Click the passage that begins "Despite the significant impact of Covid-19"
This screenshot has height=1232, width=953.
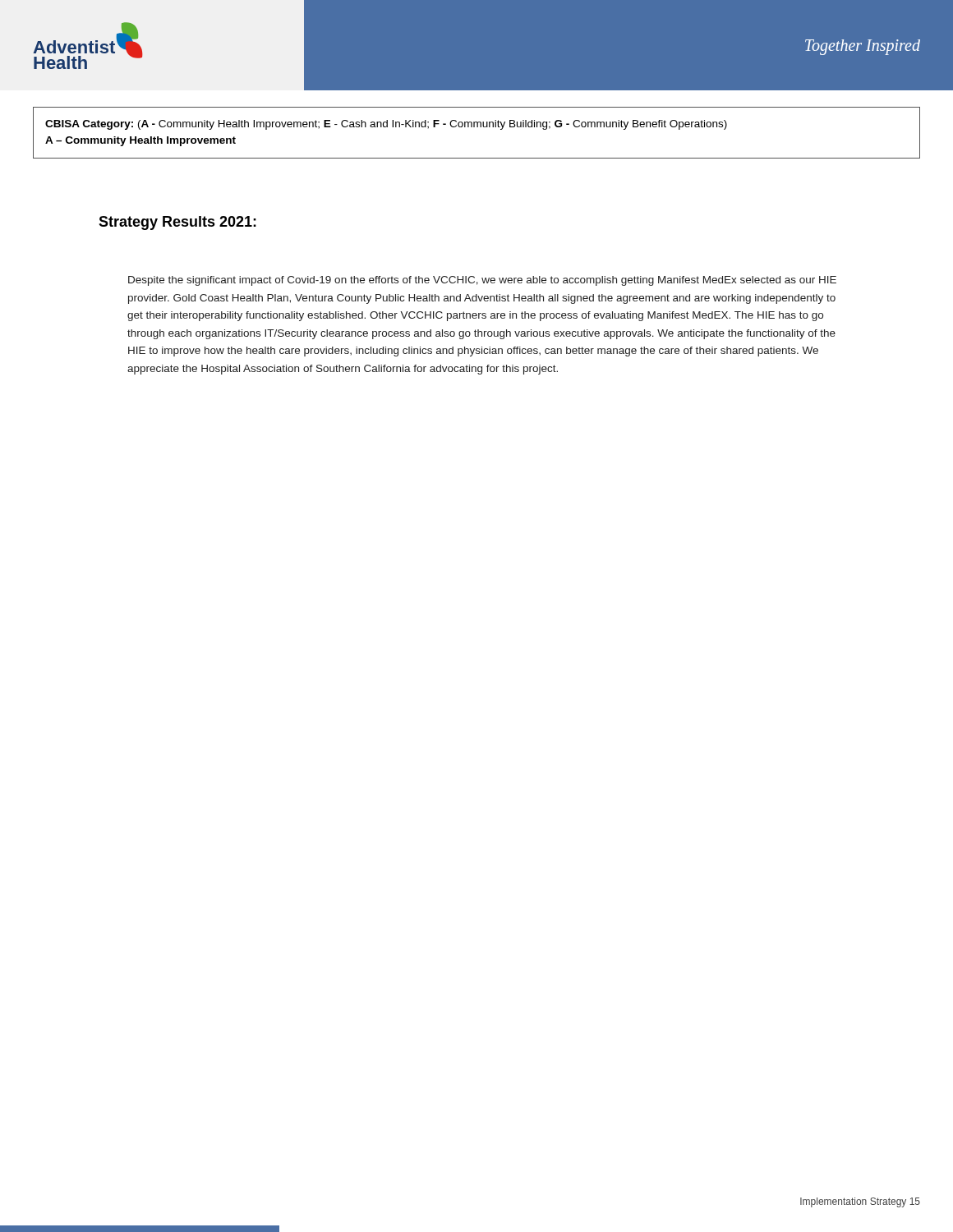(x=482, y=324)
